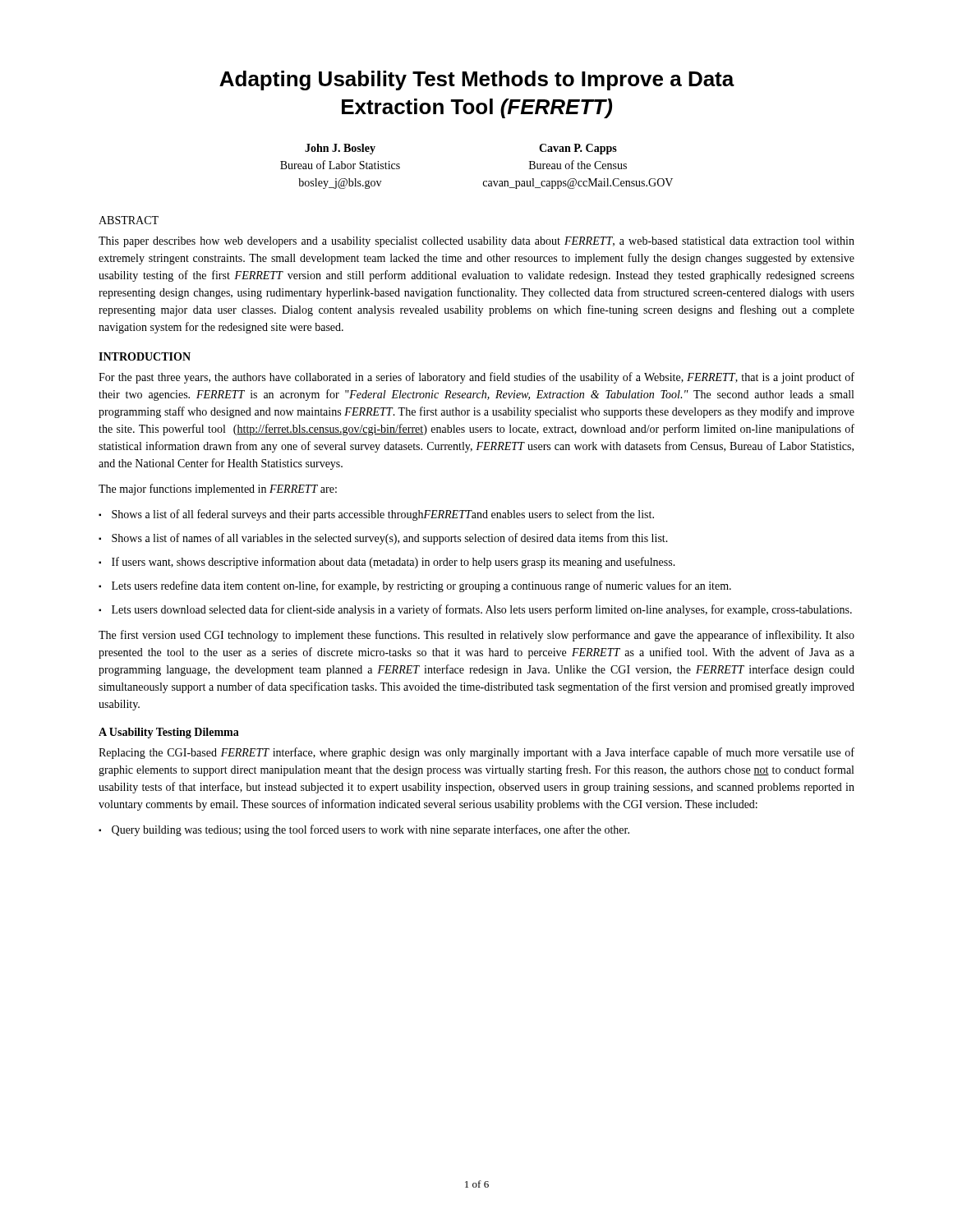Select the list item that reads "Shows a list of all federal surveys and"

tap(383, 514)
